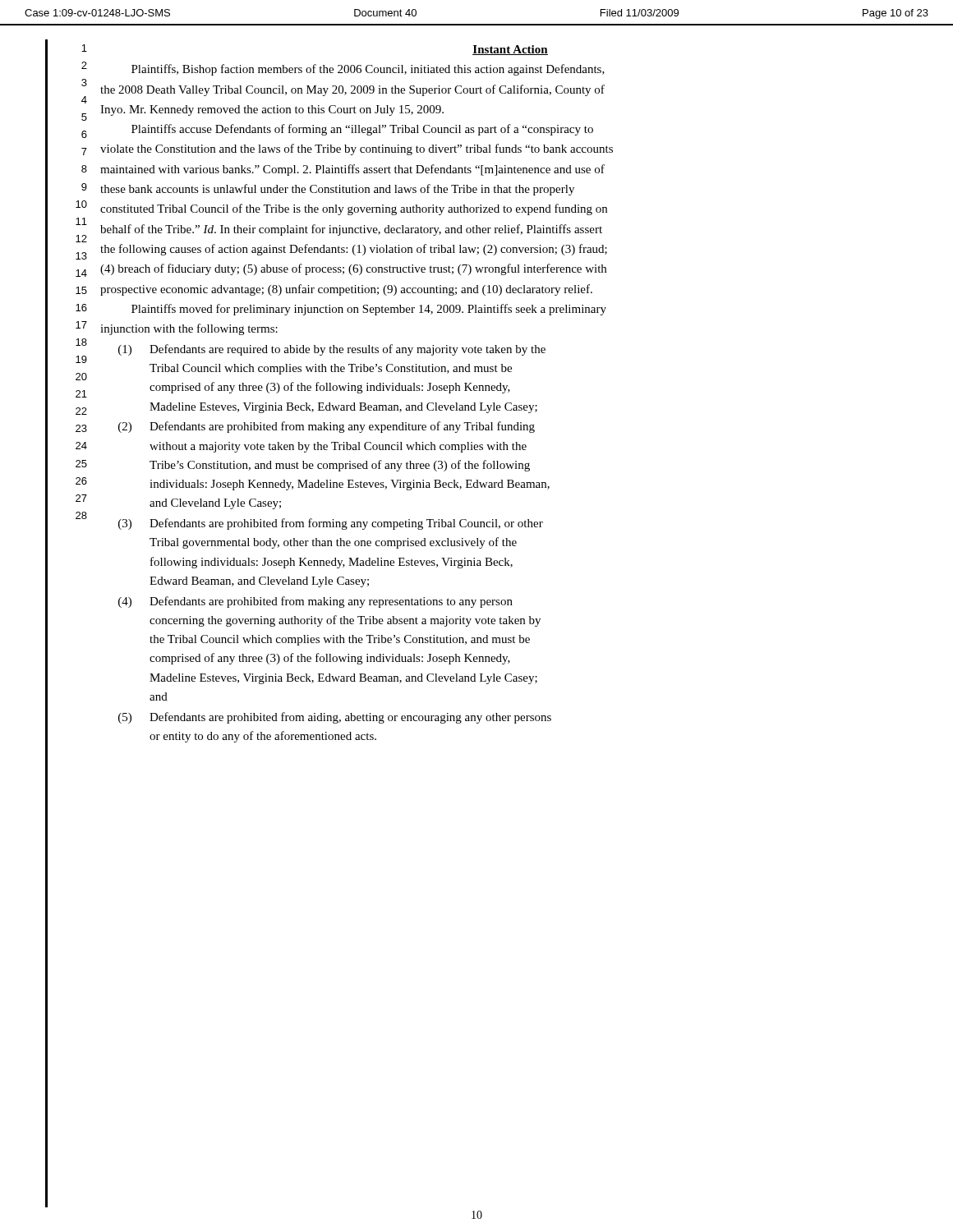Find the list item containing "(2) Defendants are prohibited from"
The image size is (953, 1232).
510,465
